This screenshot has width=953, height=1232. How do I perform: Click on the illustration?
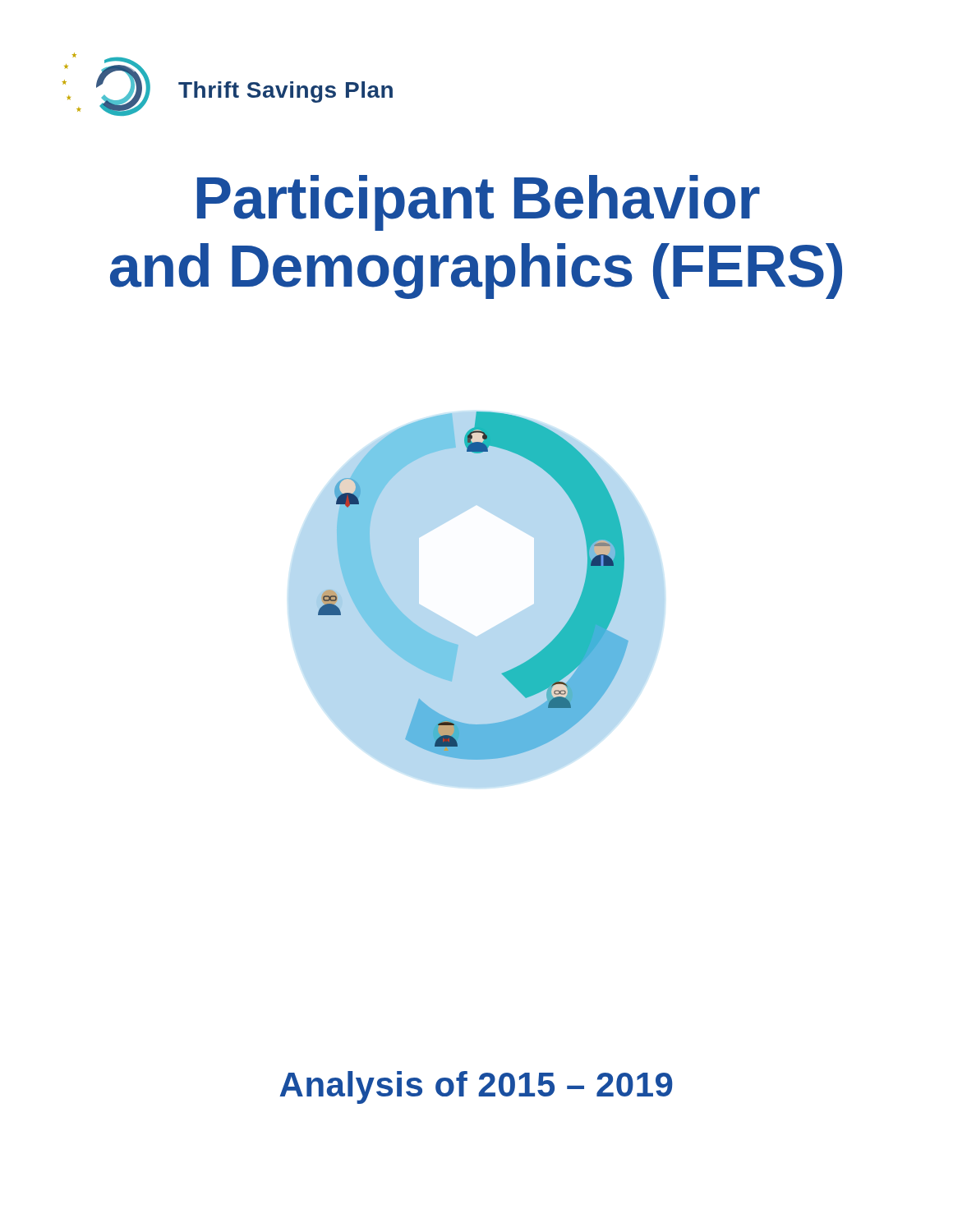click(476, 600)
